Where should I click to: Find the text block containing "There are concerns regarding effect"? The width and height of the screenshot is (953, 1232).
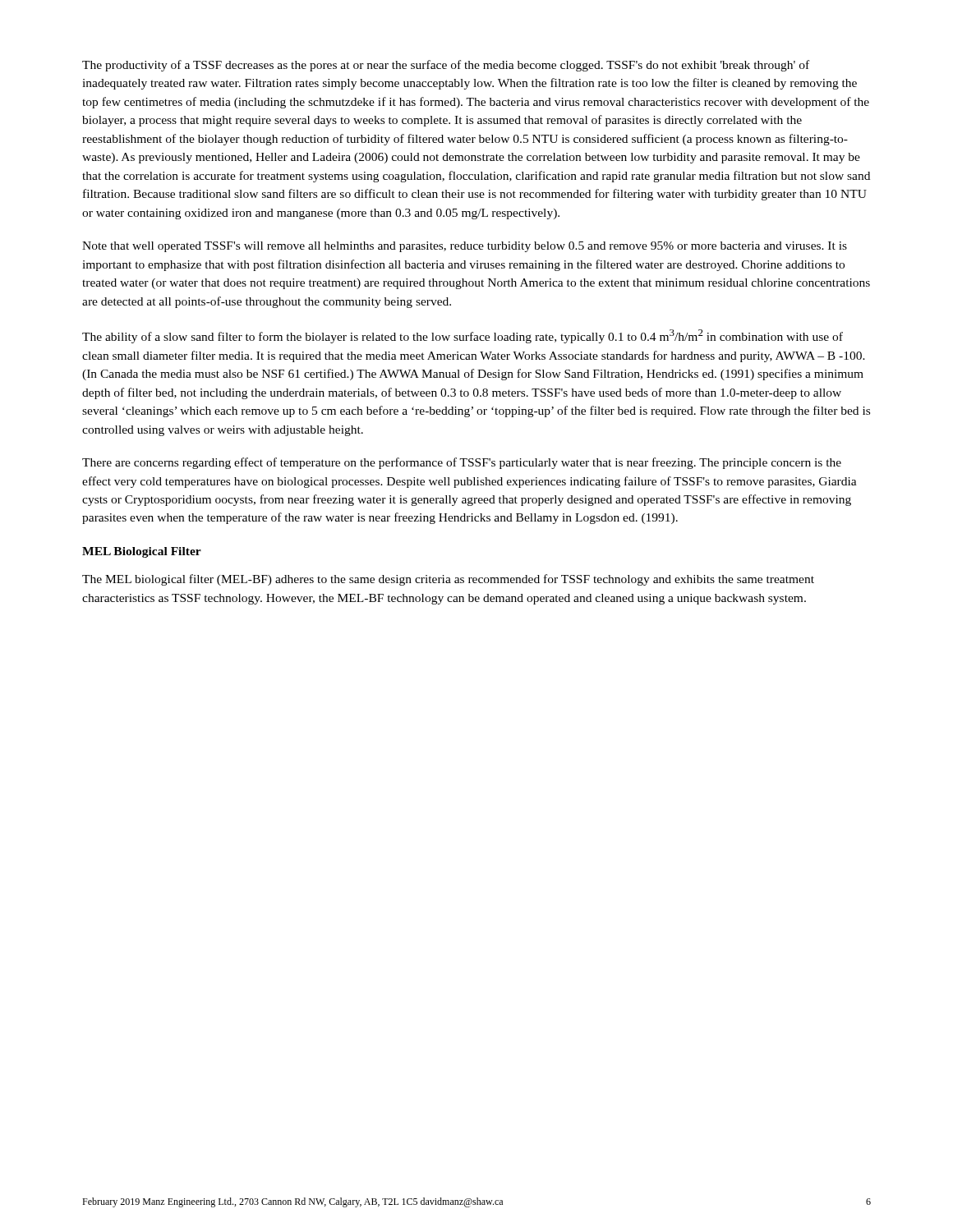pyautogui.click(x=469, y=490)
